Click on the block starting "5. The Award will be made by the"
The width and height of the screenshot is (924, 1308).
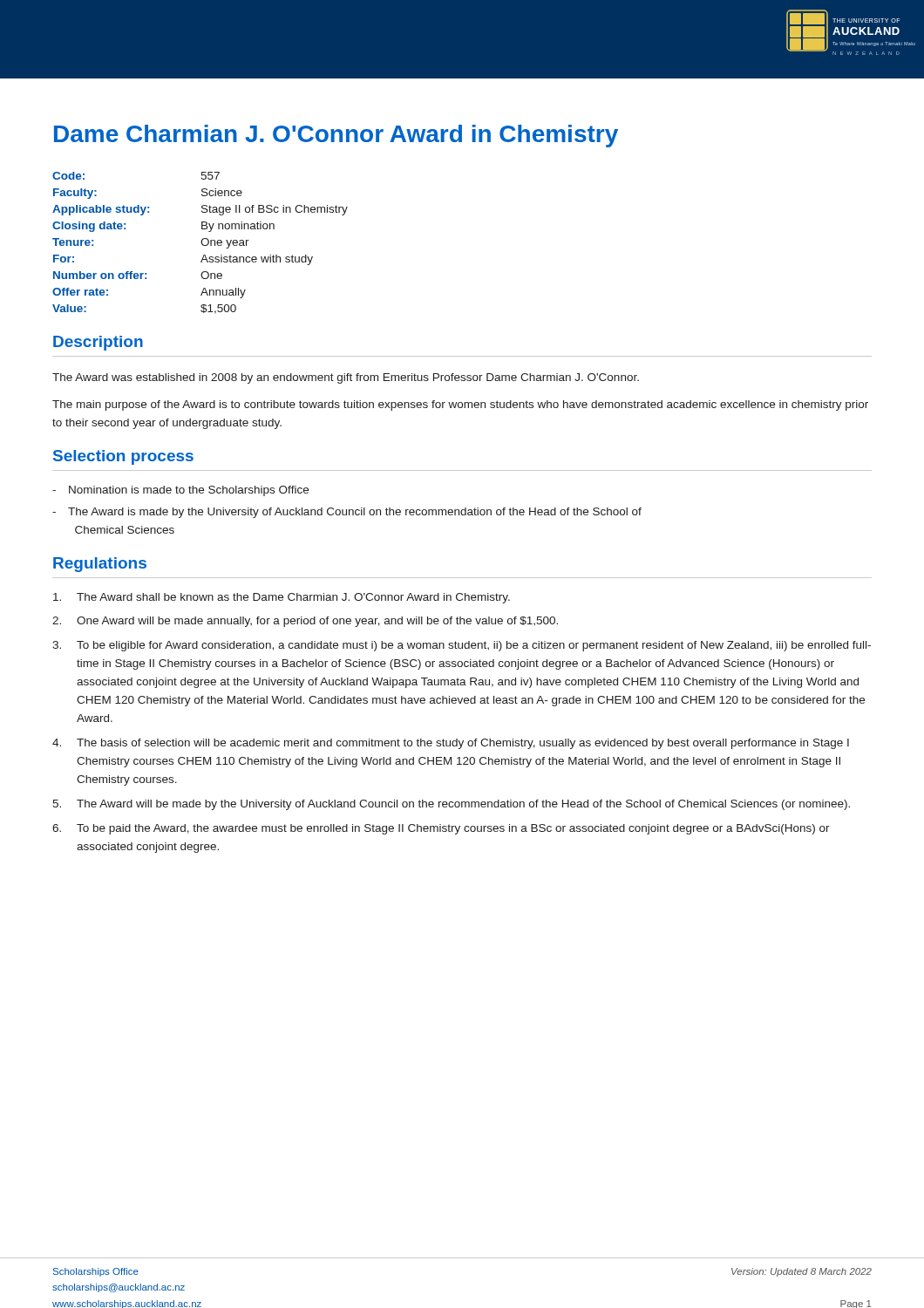(452, 804)
